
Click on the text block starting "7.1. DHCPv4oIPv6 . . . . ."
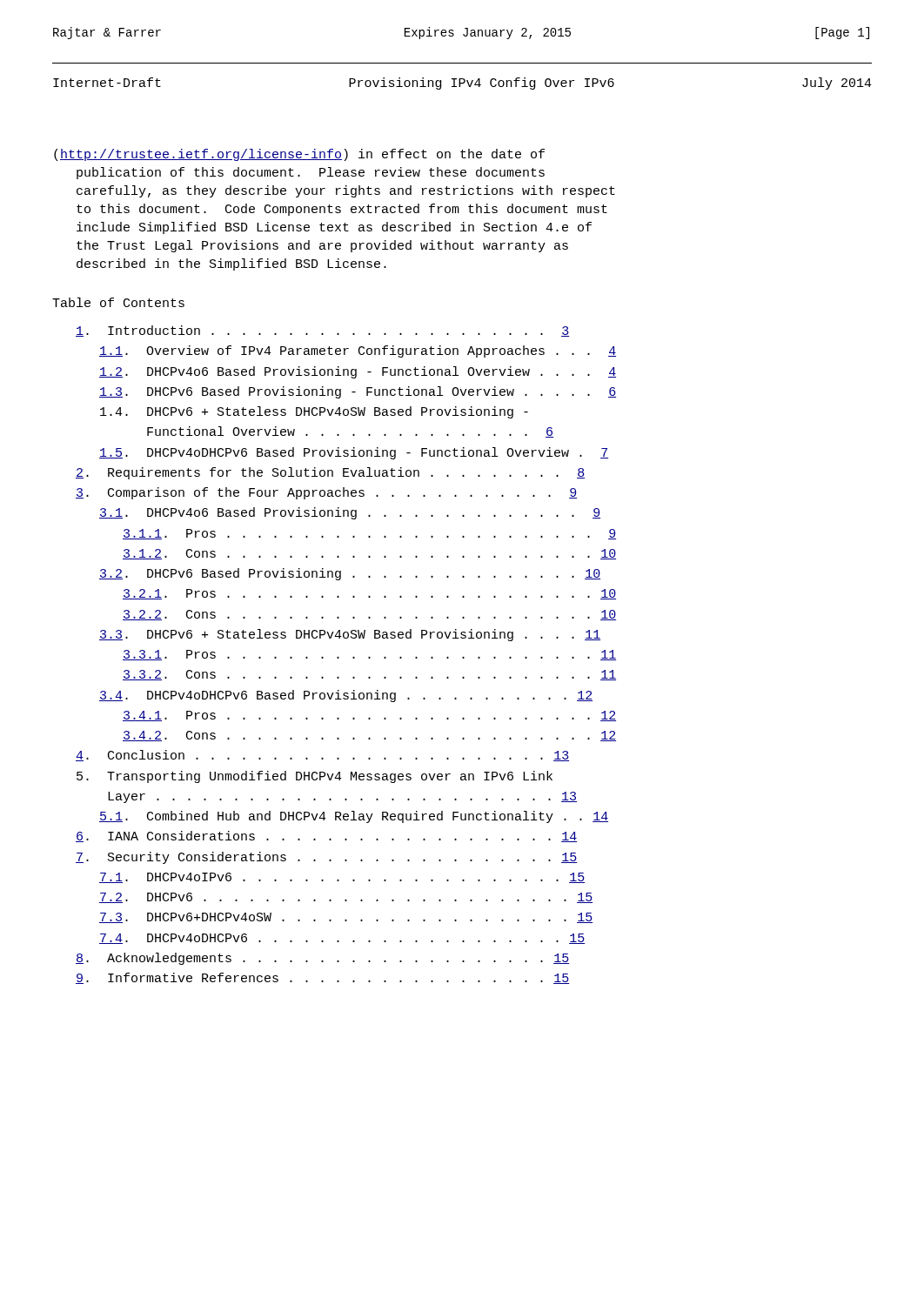pyautogui.click(x=319, y=878)
